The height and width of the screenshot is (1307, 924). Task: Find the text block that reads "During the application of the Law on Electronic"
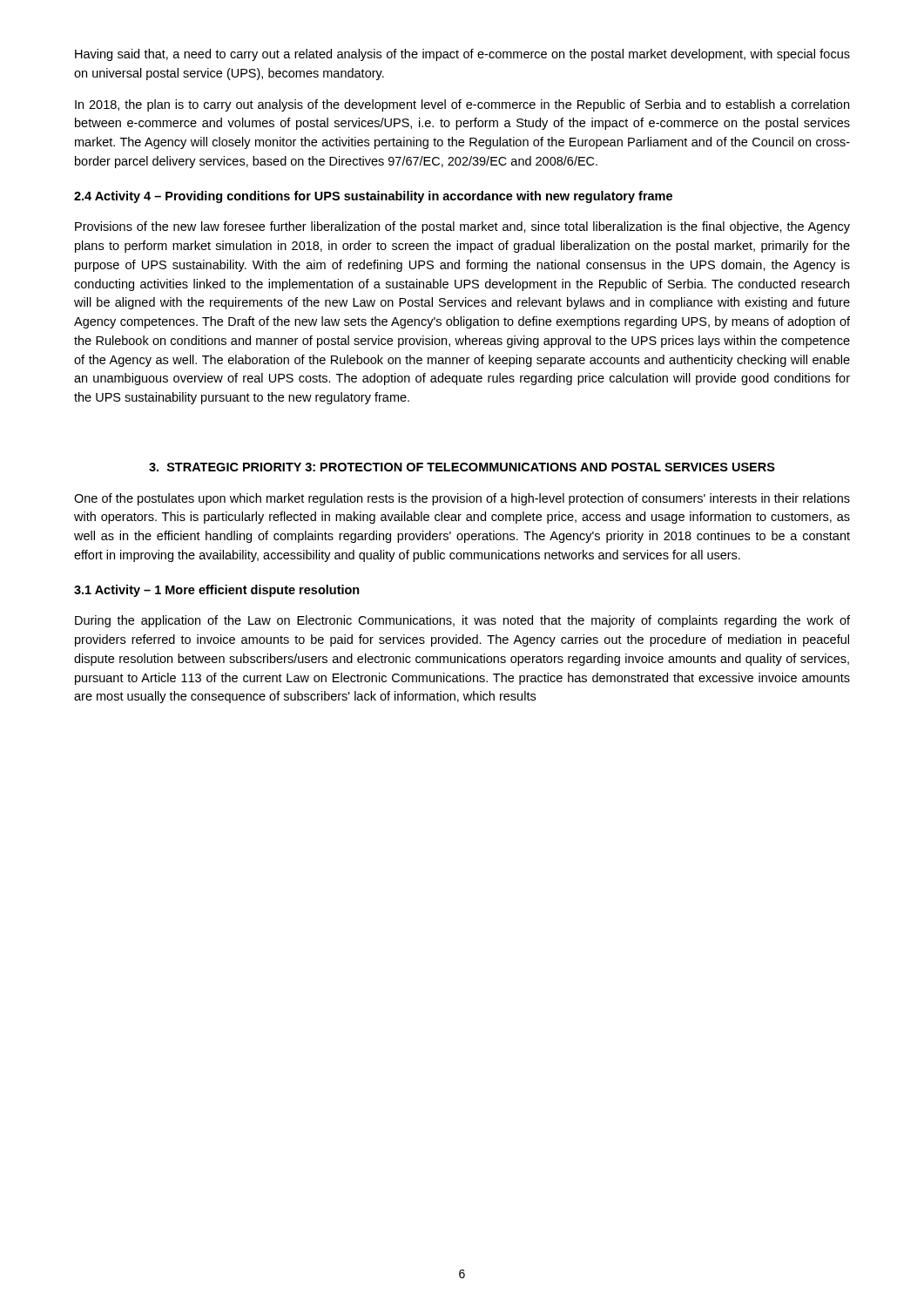click(x=462, y=659)
